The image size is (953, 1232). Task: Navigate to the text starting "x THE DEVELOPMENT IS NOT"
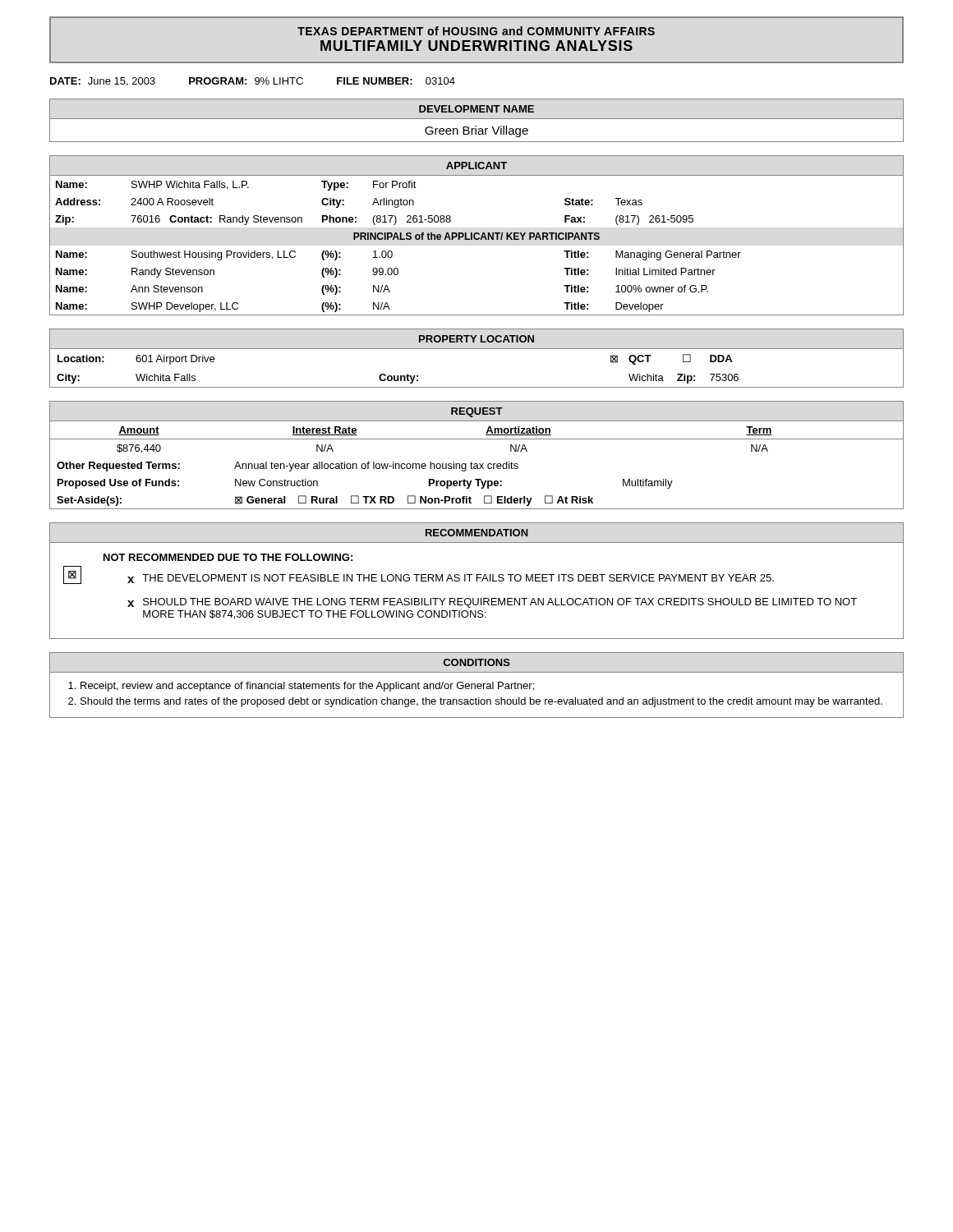pos(509,579)
